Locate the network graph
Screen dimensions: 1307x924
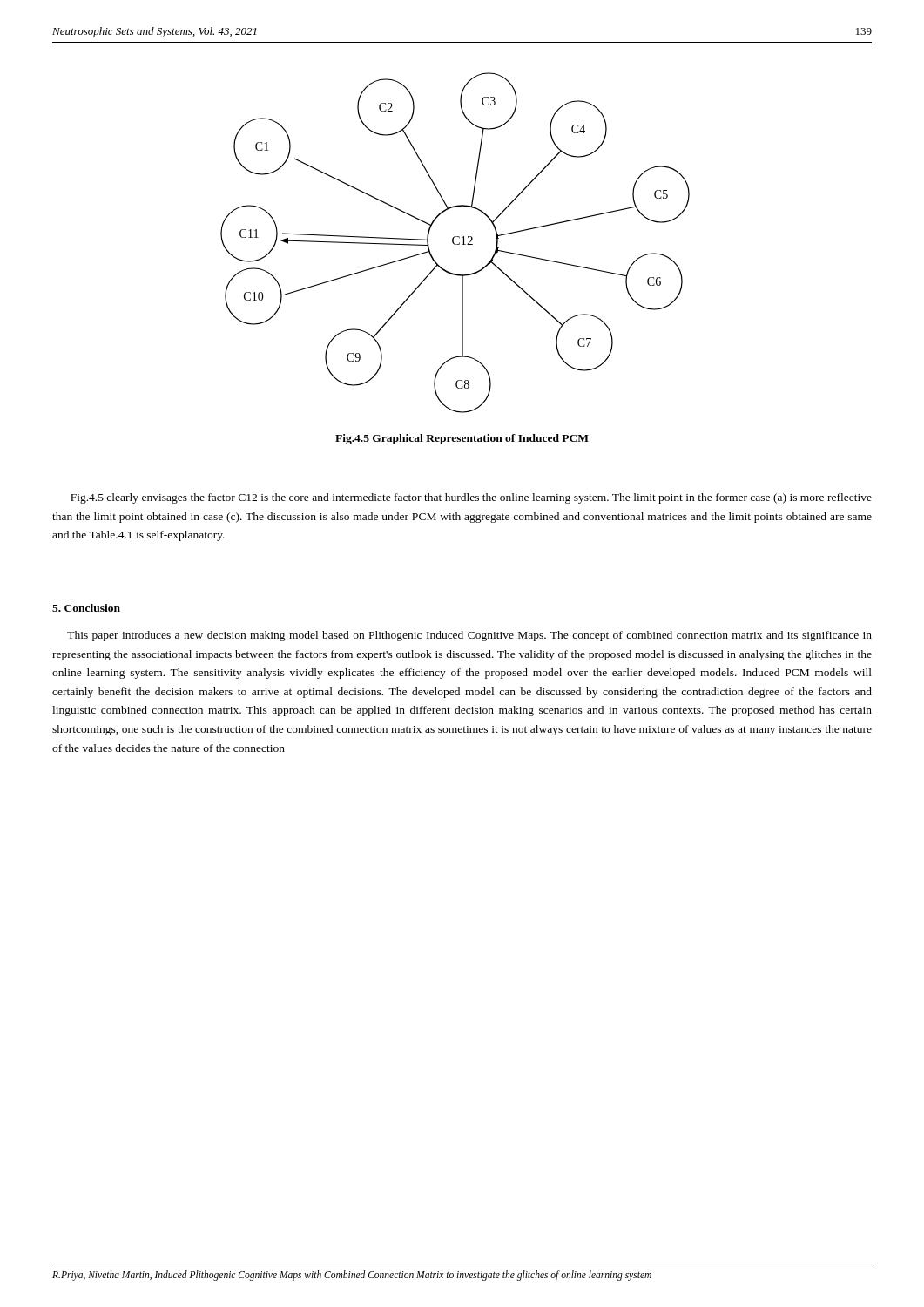tap(462, 240)
